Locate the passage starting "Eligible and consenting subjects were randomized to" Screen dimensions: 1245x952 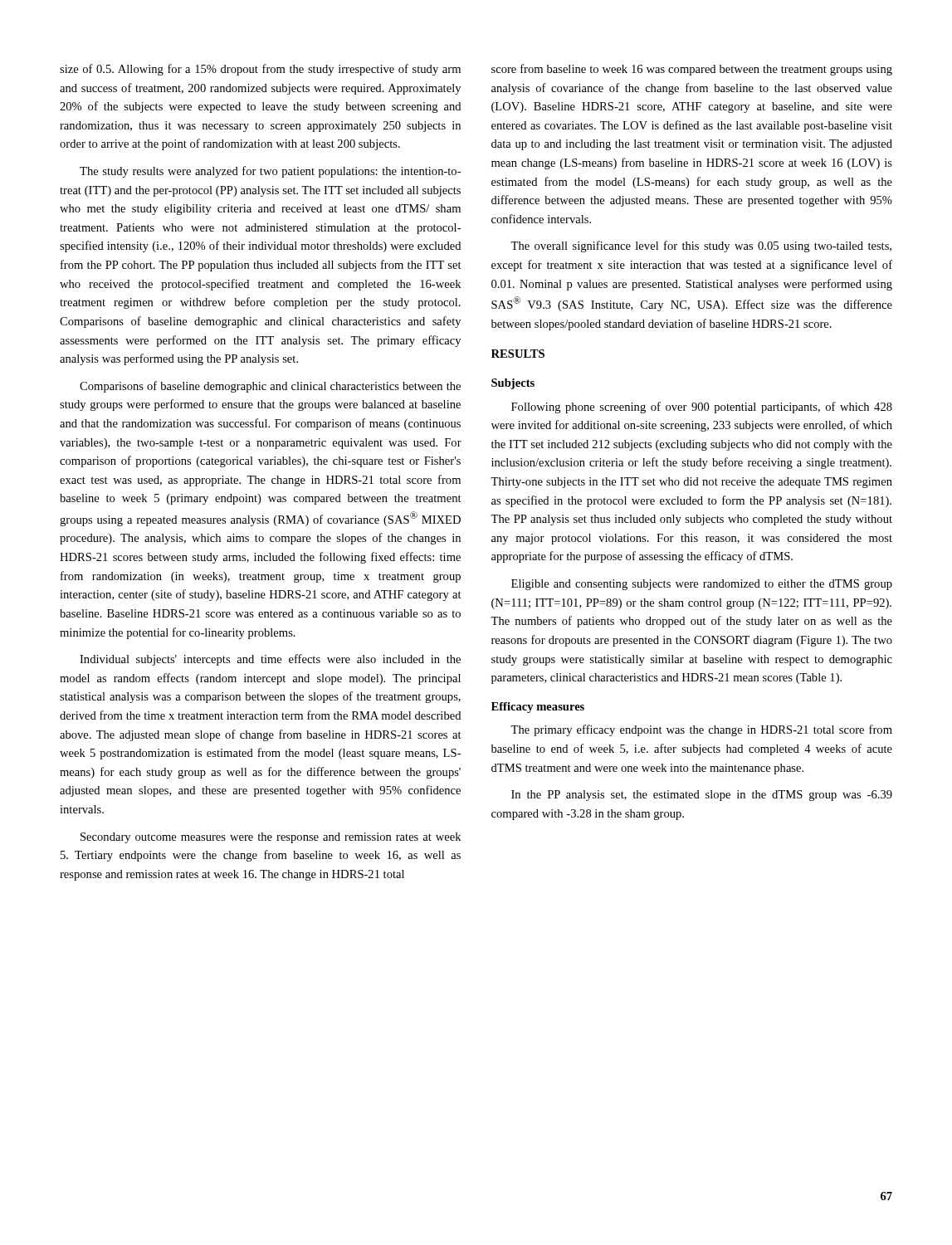[692, 631]
